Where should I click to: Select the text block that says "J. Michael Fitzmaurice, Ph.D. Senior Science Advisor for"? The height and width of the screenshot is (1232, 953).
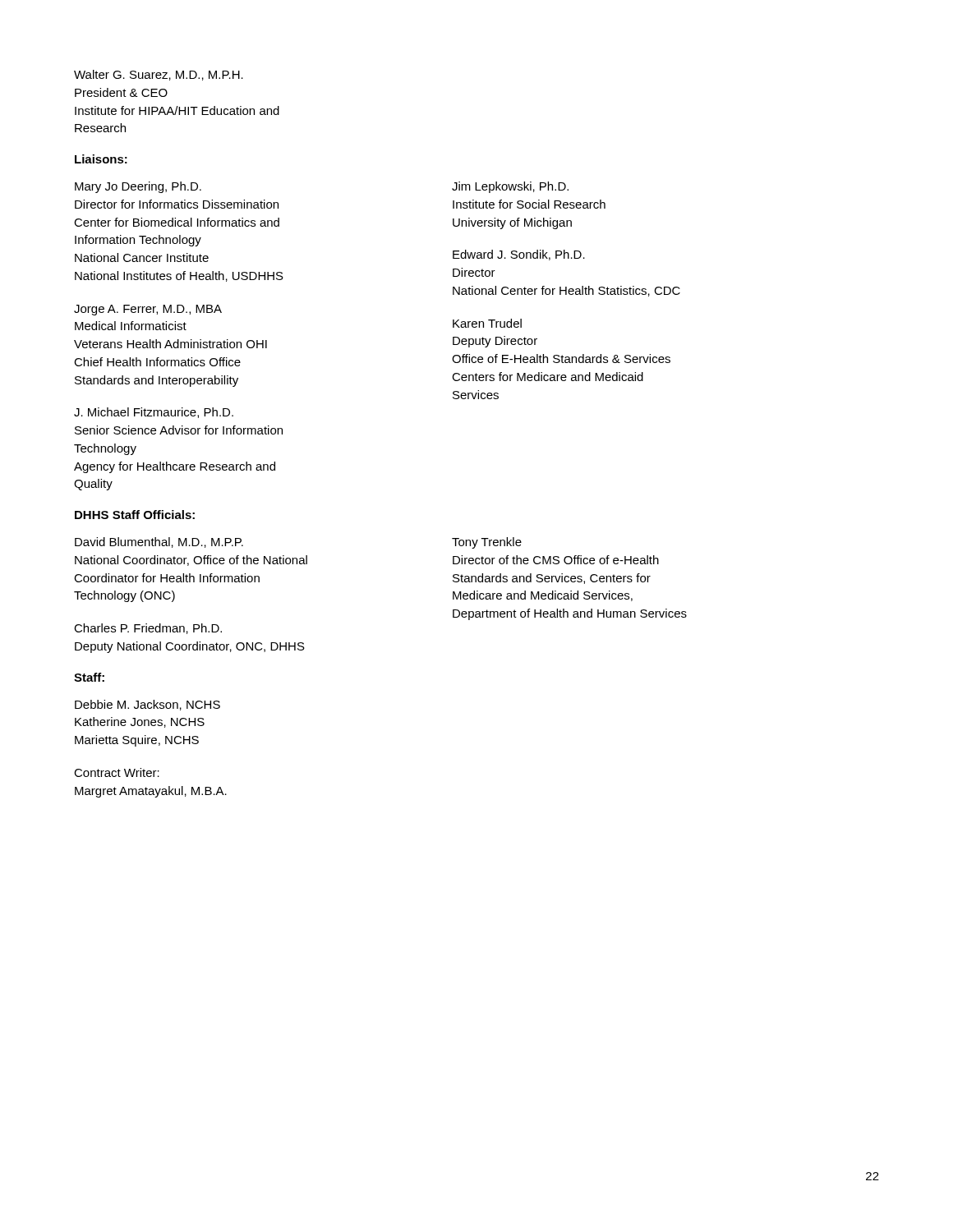pos(154,413)
